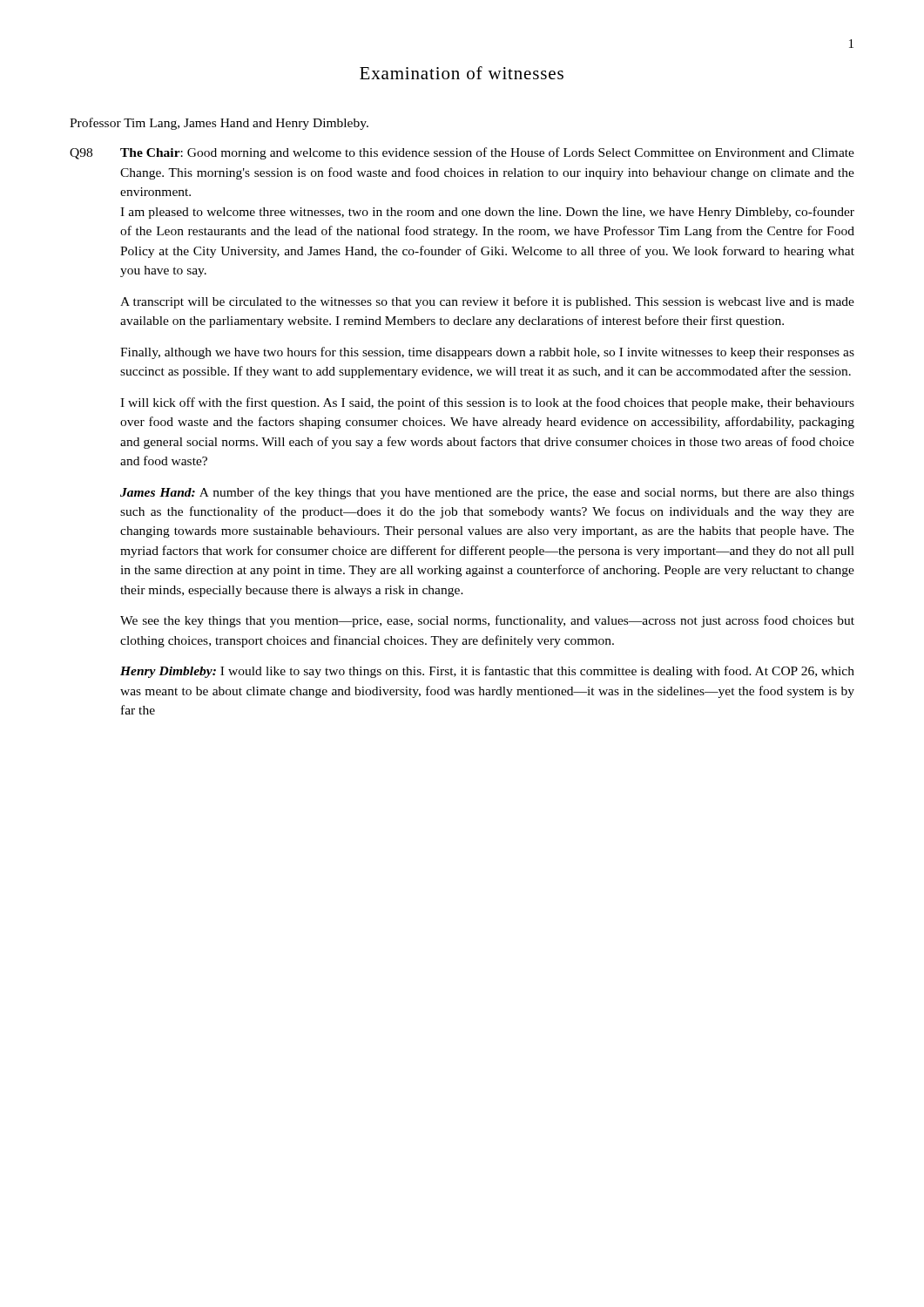Find the text starting "Henry Dimbleby: I would"
Screen dimensions: 1307x924
[x=487, y=690]
